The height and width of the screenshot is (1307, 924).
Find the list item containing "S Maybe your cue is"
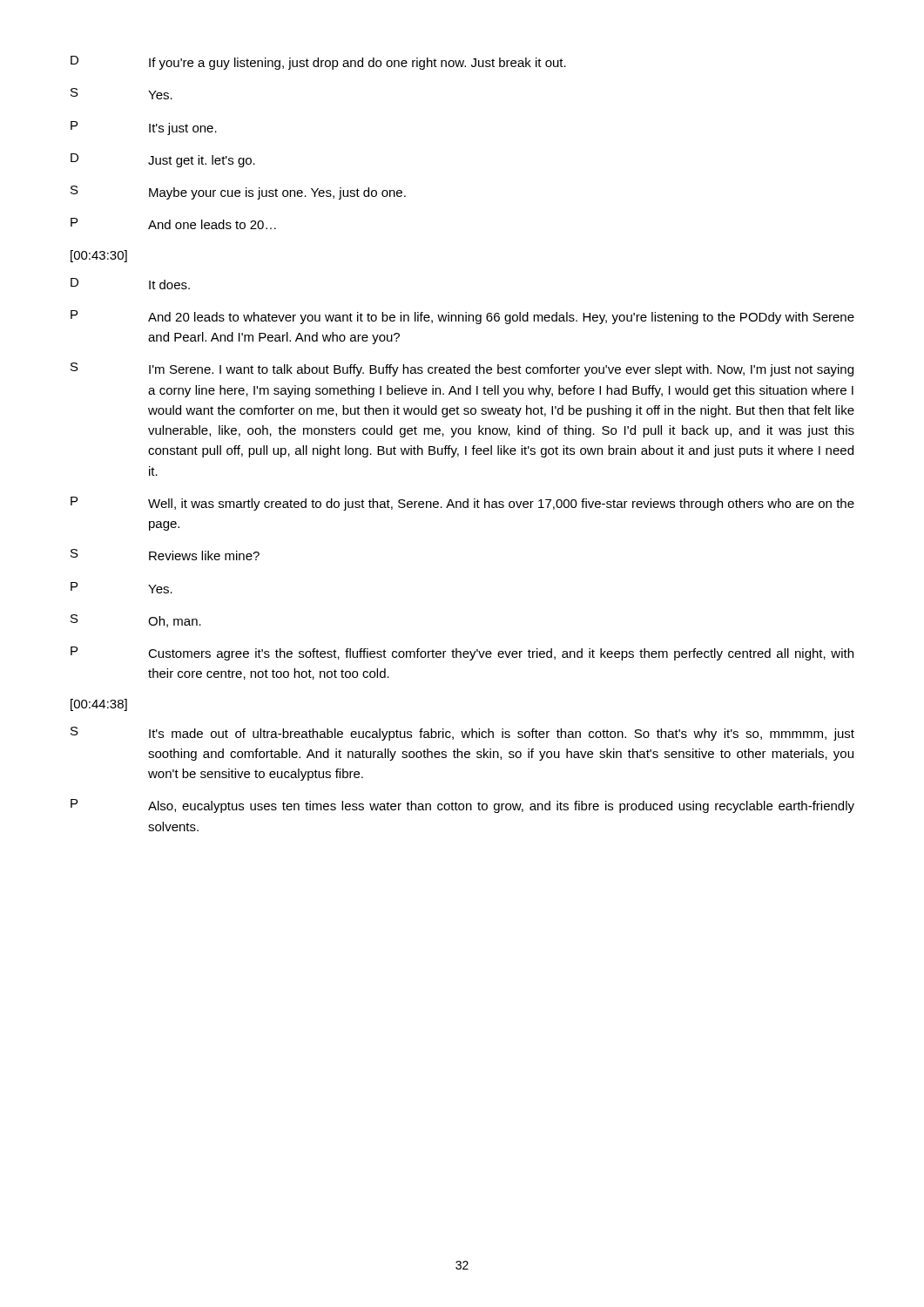tap(238, 193)
